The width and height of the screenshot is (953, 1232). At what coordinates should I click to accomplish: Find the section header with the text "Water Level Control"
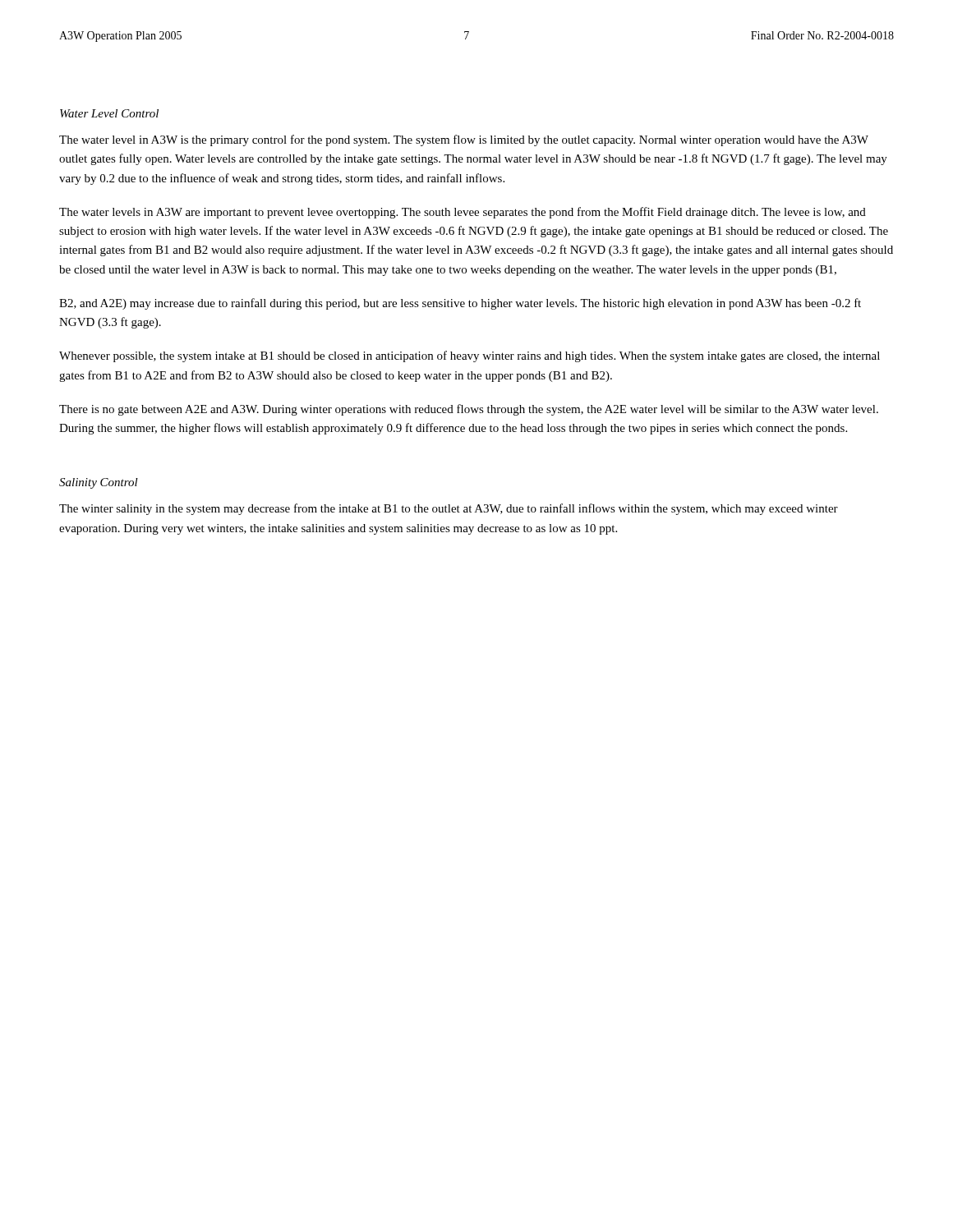click(x=109, y=113)
